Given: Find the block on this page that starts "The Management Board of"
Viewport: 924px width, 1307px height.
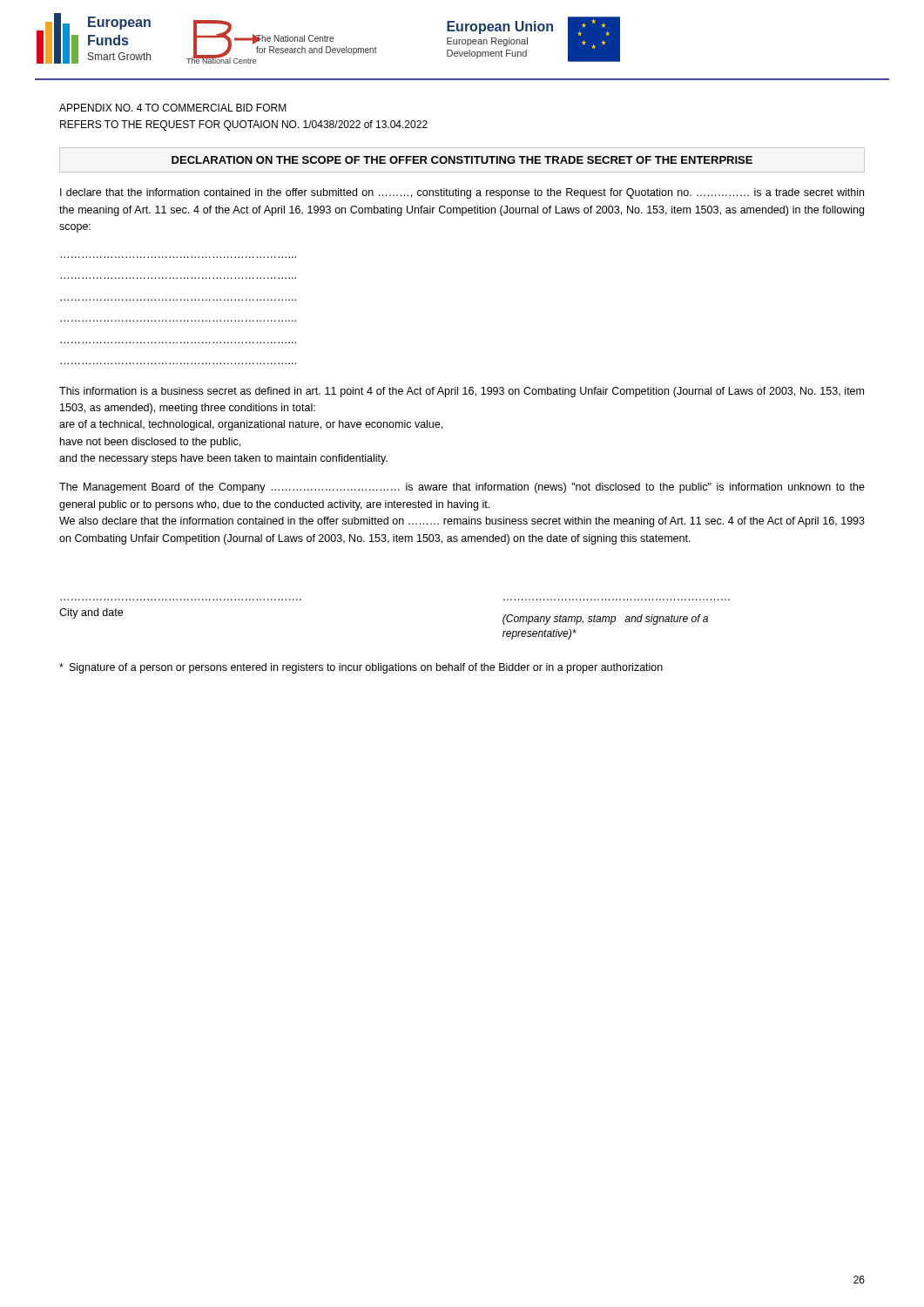Looking at the screenshot, I should (x=462, y=513).
